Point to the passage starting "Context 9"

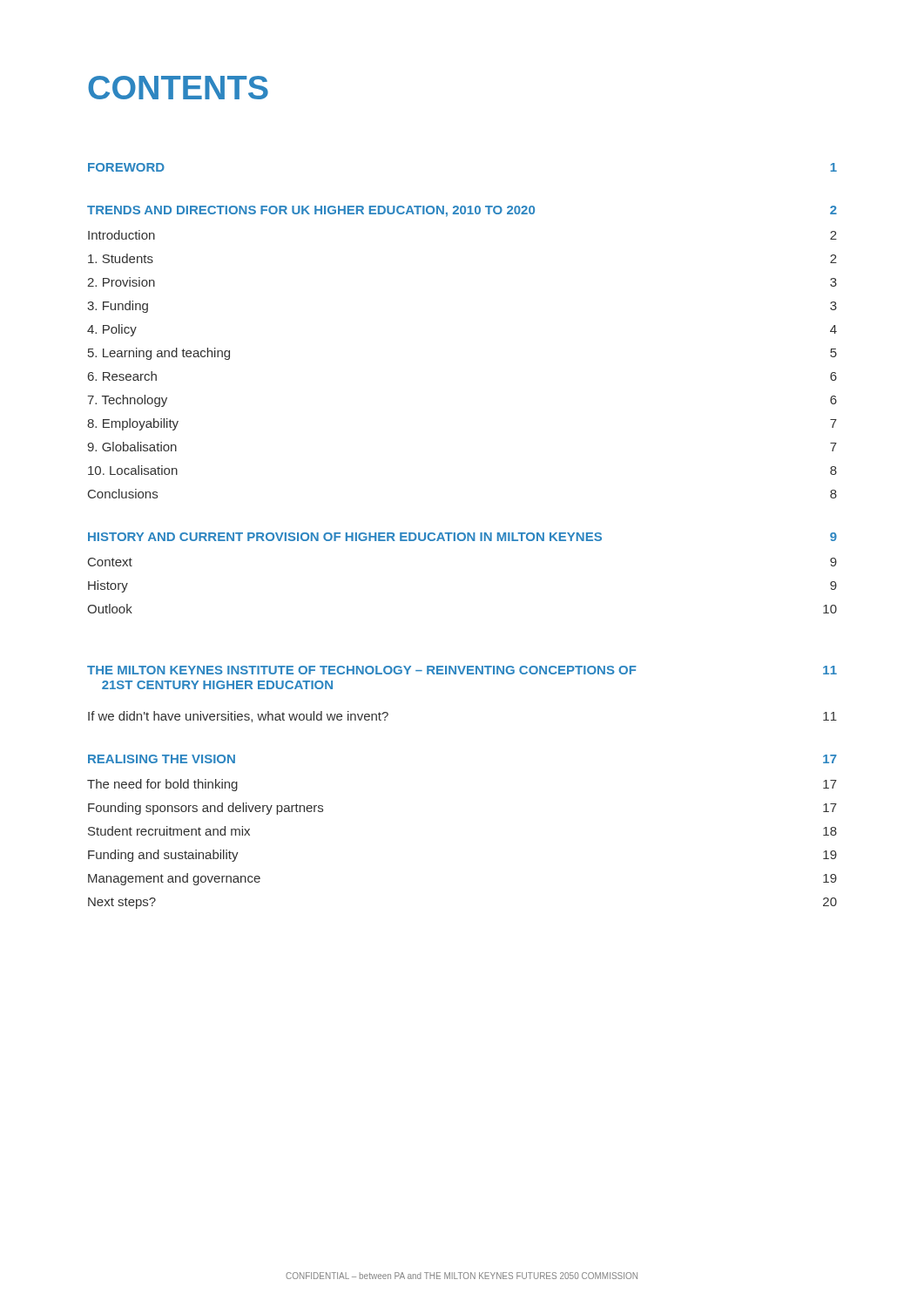coord(118,562)
